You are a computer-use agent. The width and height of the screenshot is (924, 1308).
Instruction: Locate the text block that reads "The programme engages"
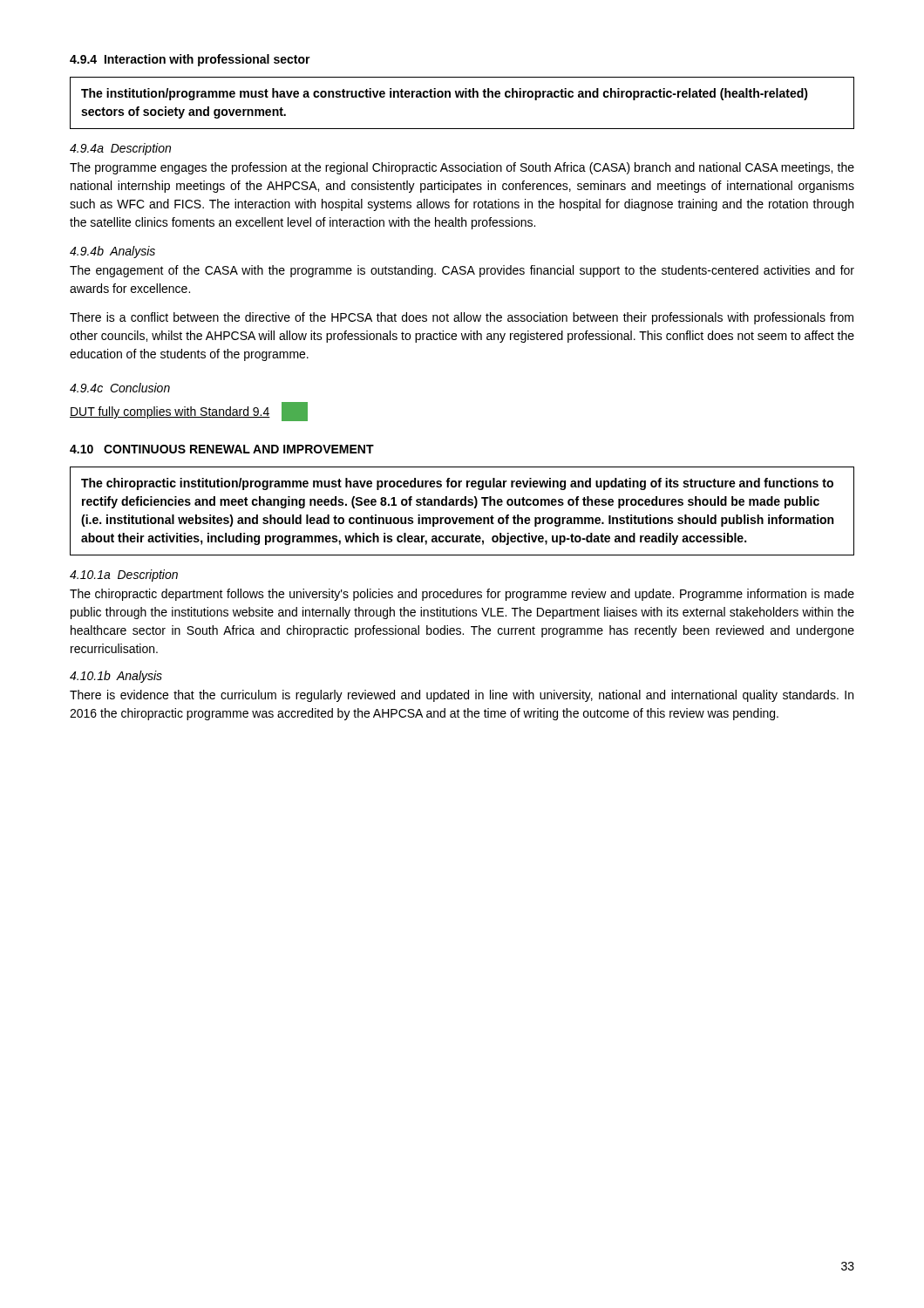pos(462,195)
